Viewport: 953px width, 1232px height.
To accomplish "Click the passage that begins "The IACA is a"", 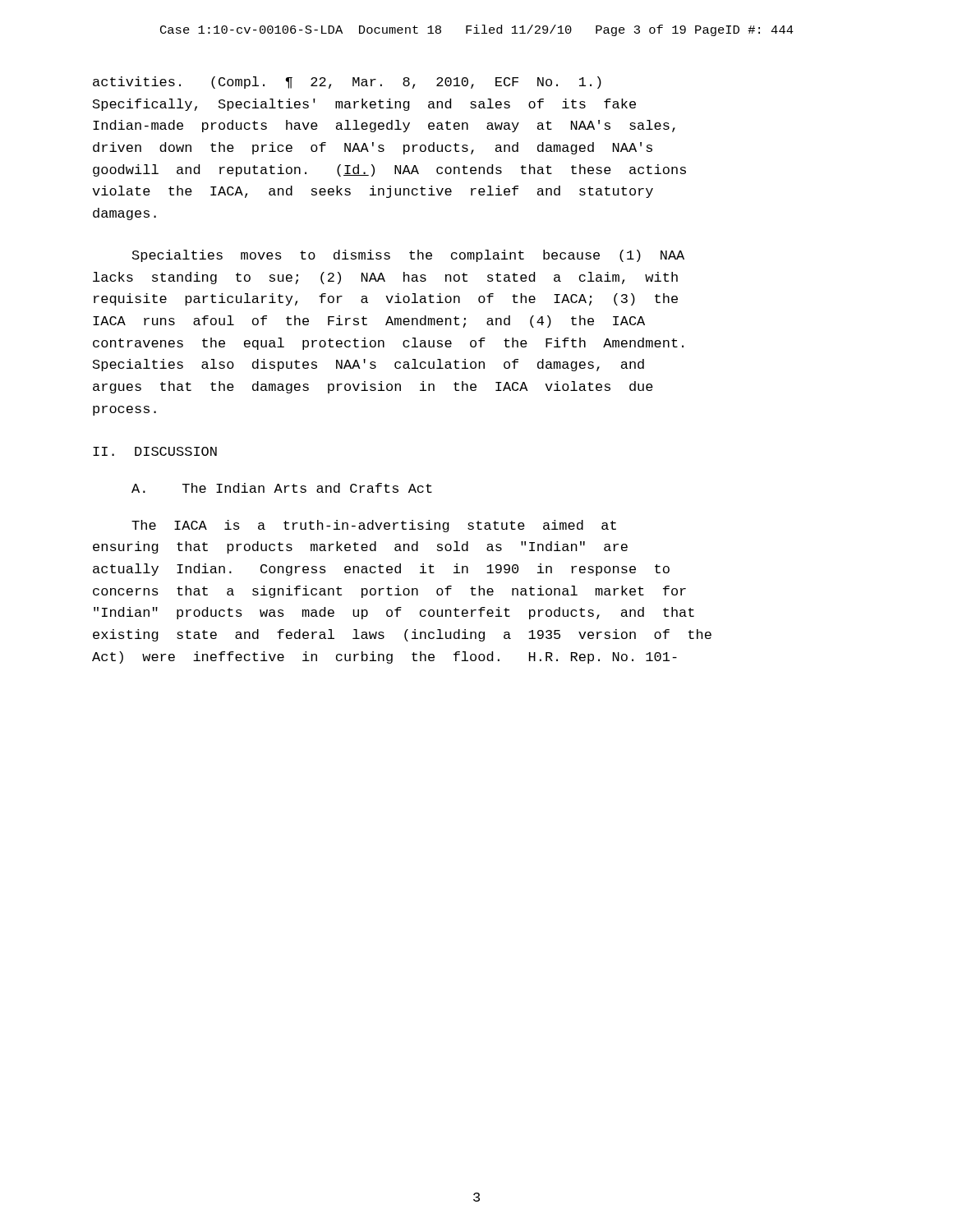I will [402, 592].
